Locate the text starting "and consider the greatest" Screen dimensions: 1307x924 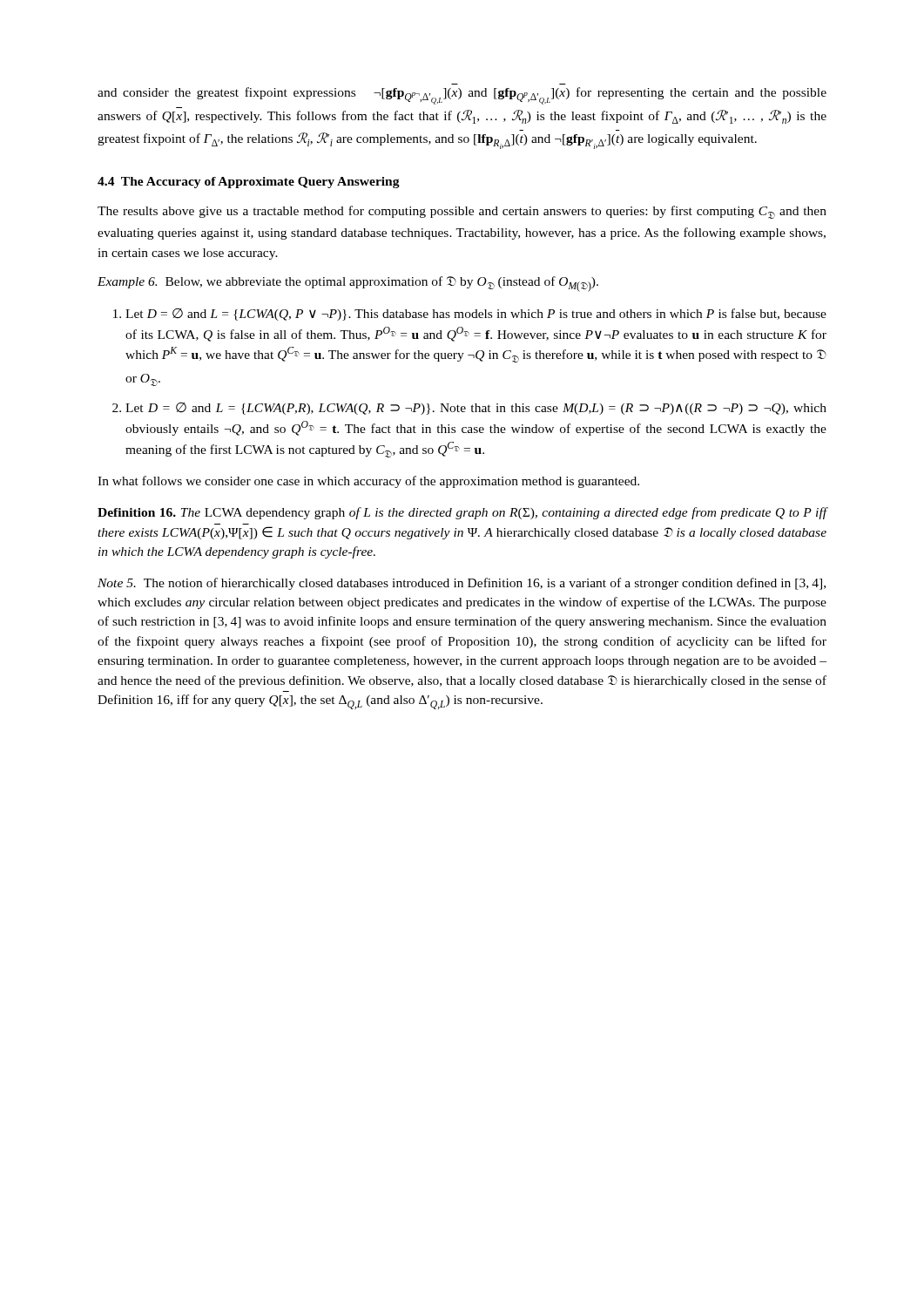[x=462, y=118]
